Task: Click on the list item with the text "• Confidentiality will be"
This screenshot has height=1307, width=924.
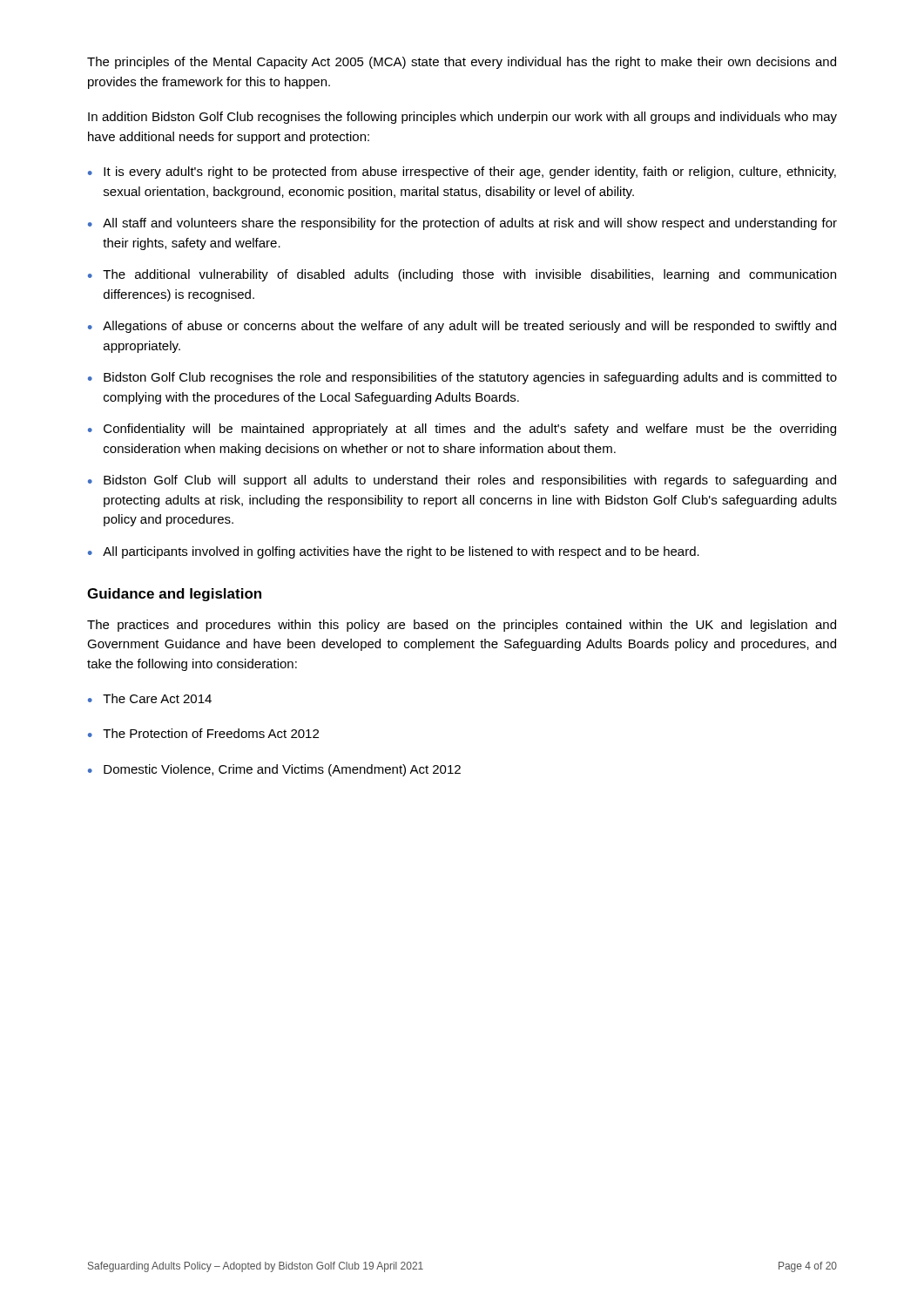Action: (462, 439)
